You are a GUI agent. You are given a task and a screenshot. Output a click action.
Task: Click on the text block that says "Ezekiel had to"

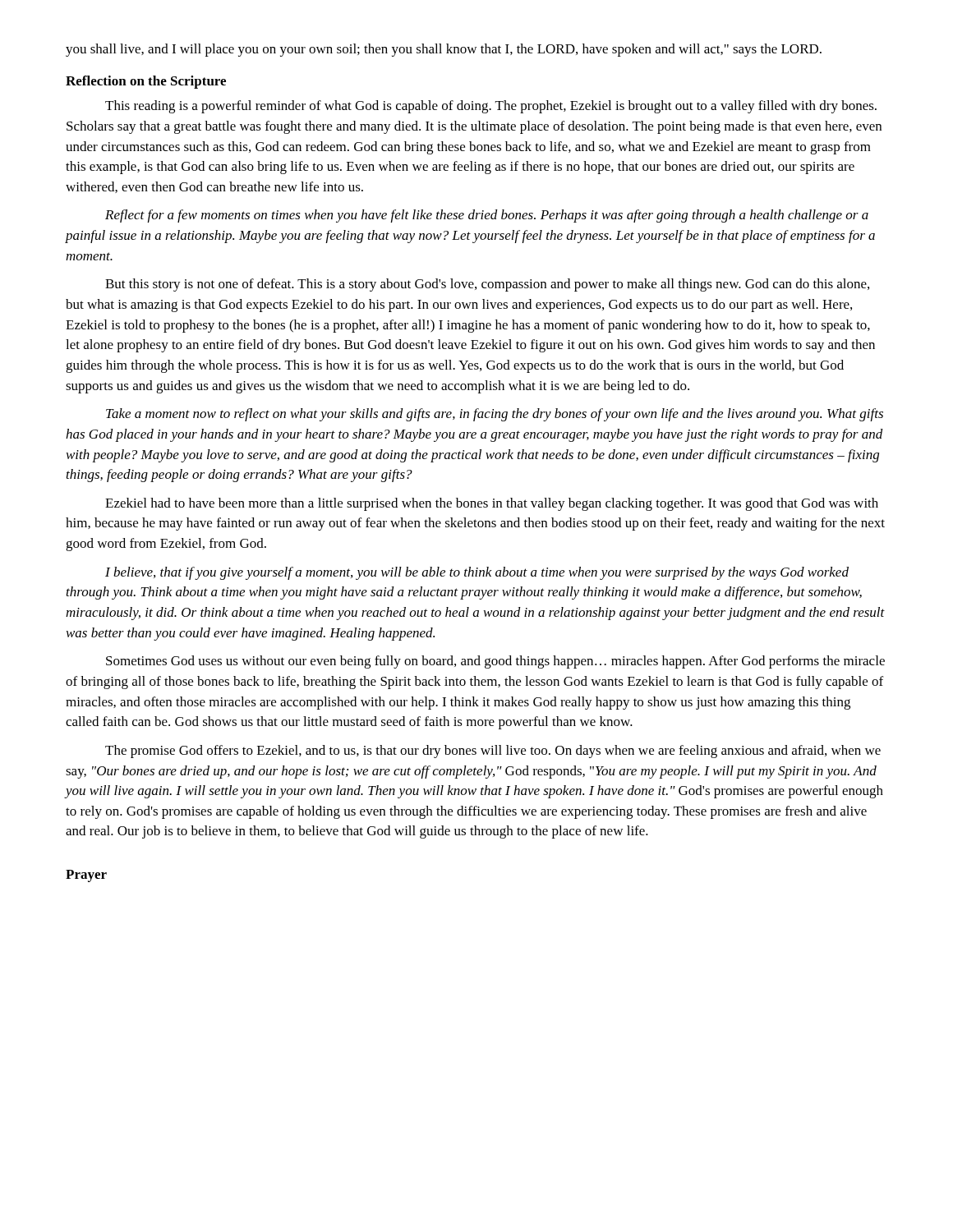tap(476, 524)
